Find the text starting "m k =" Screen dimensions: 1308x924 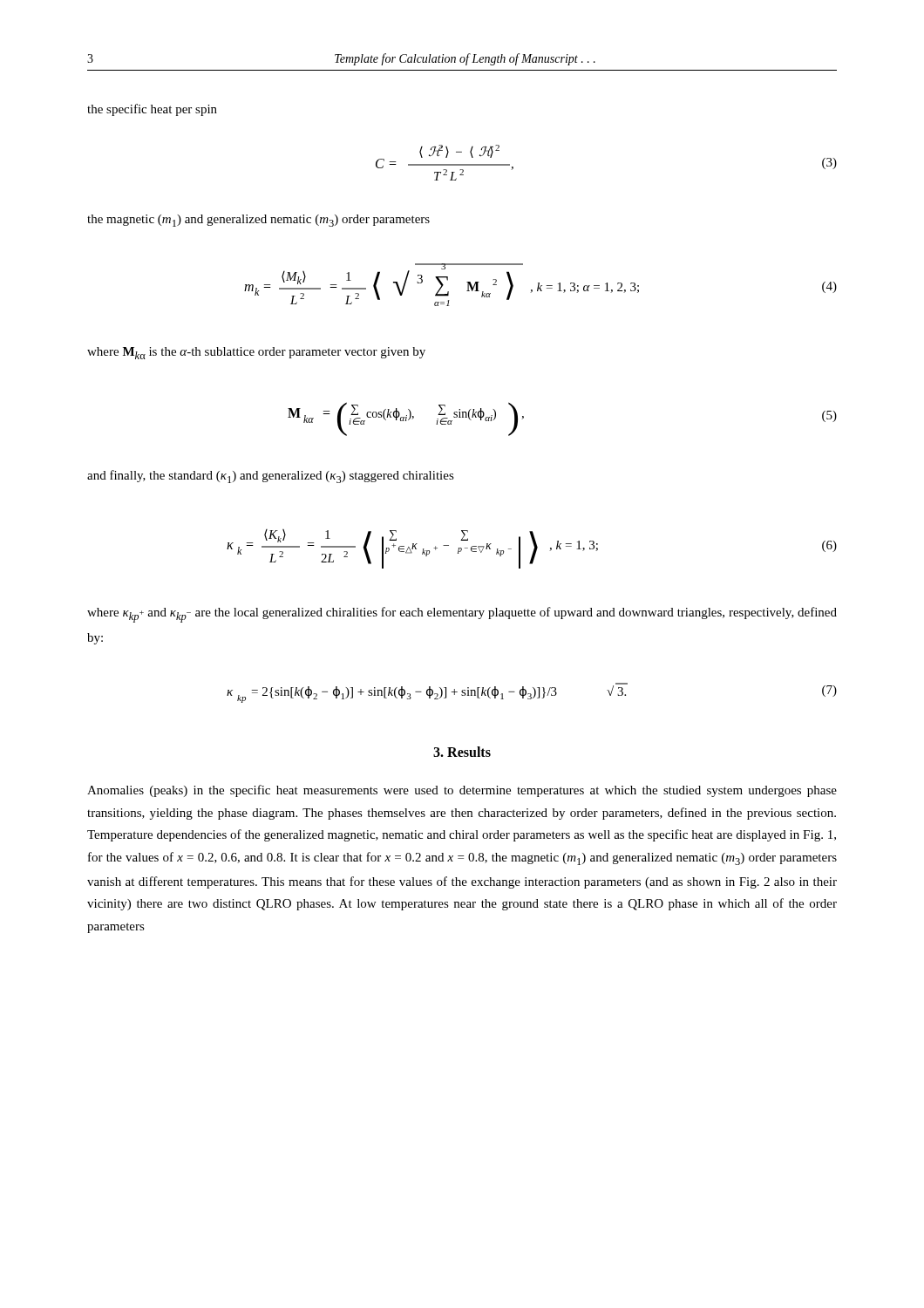coord(536,287)
